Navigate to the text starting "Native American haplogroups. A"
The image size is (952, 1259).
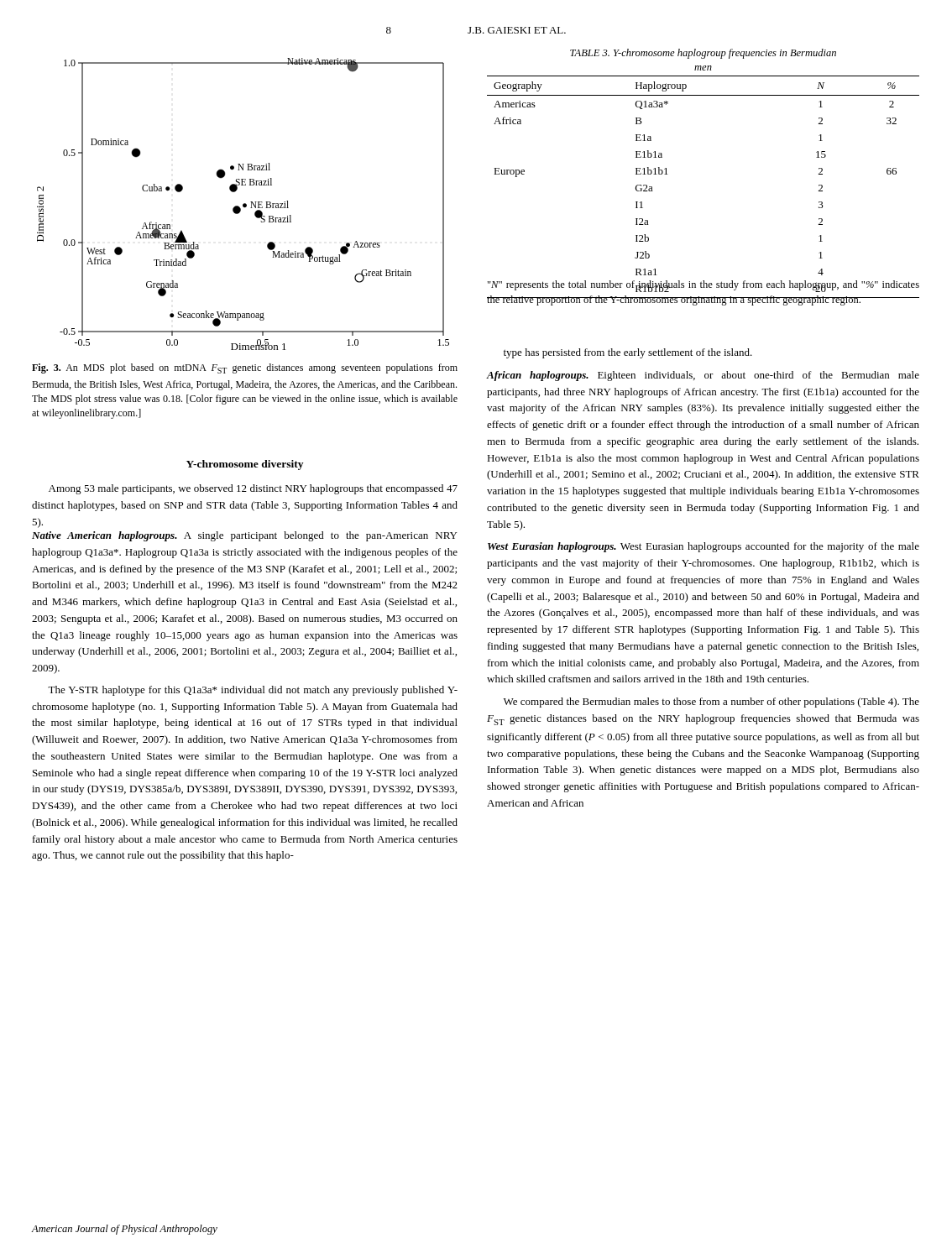coord(245,695)
